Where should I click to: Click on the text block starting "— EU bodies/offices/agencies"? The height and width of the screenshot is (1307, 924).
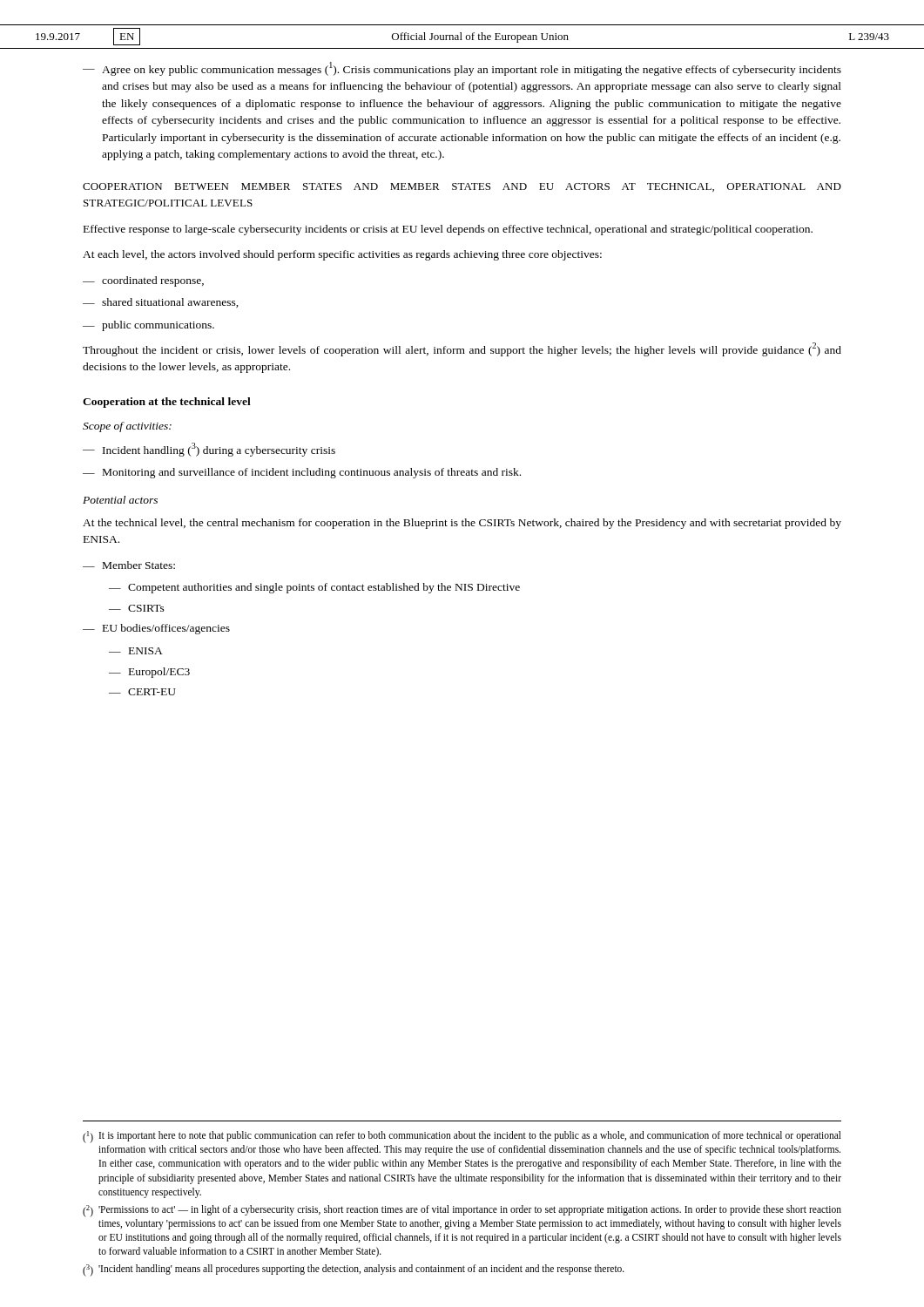coord(156,629)
